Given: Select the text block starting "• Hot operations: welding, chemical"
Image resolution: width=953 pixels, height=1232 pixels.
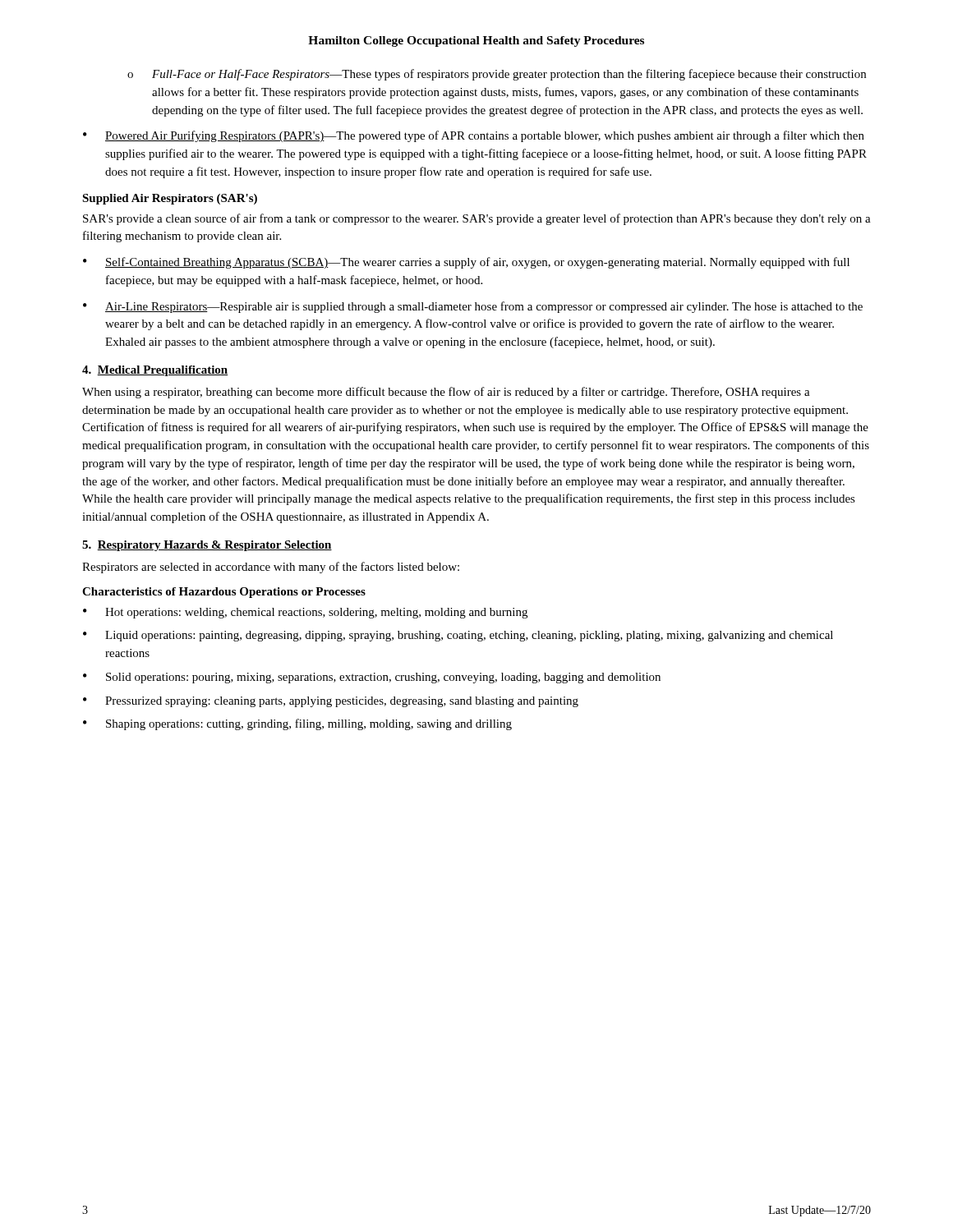Looking at the screenshot, I should point(305,612).
